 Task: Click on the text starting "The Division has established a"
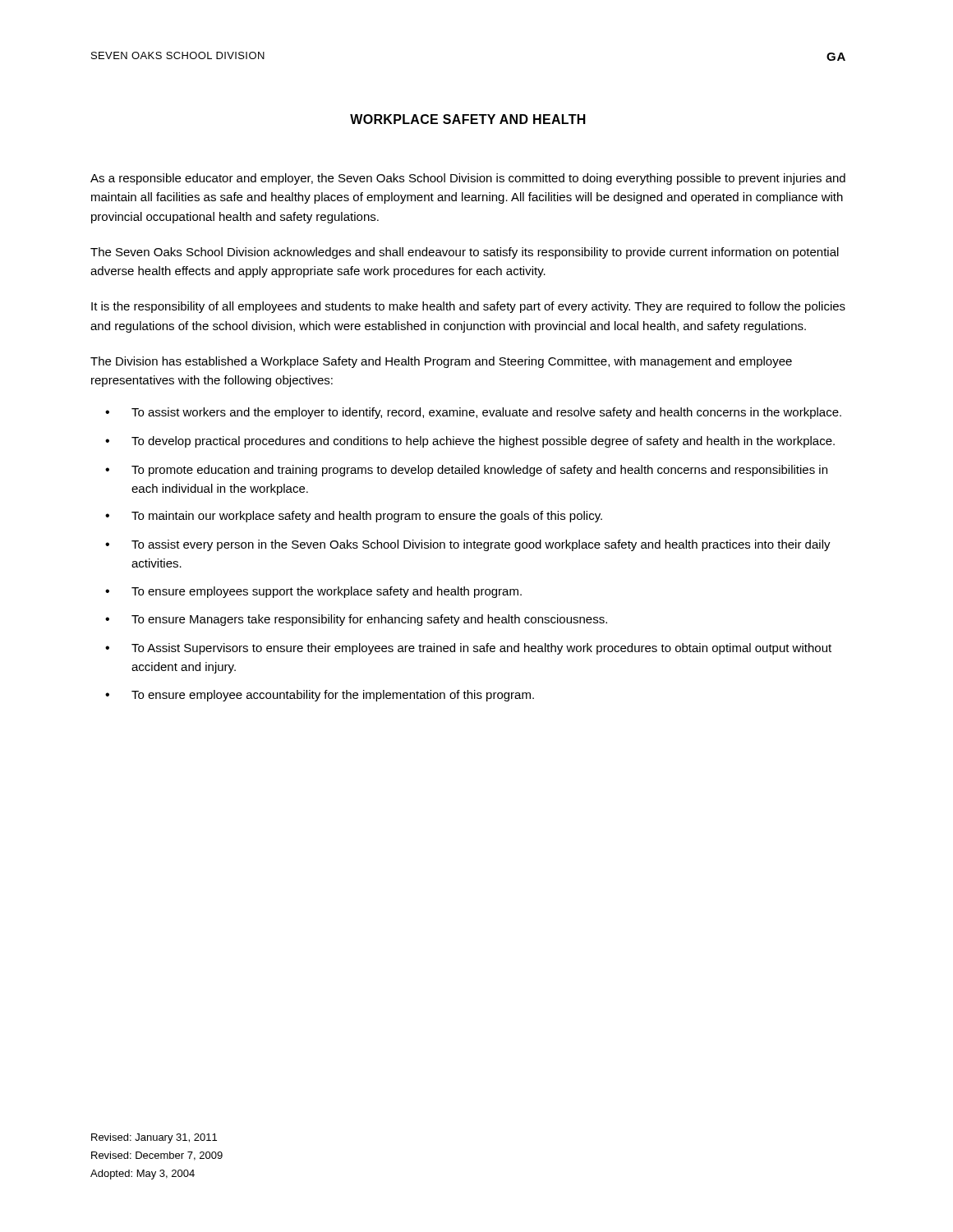pyautogui.click(x=441, y=370)
